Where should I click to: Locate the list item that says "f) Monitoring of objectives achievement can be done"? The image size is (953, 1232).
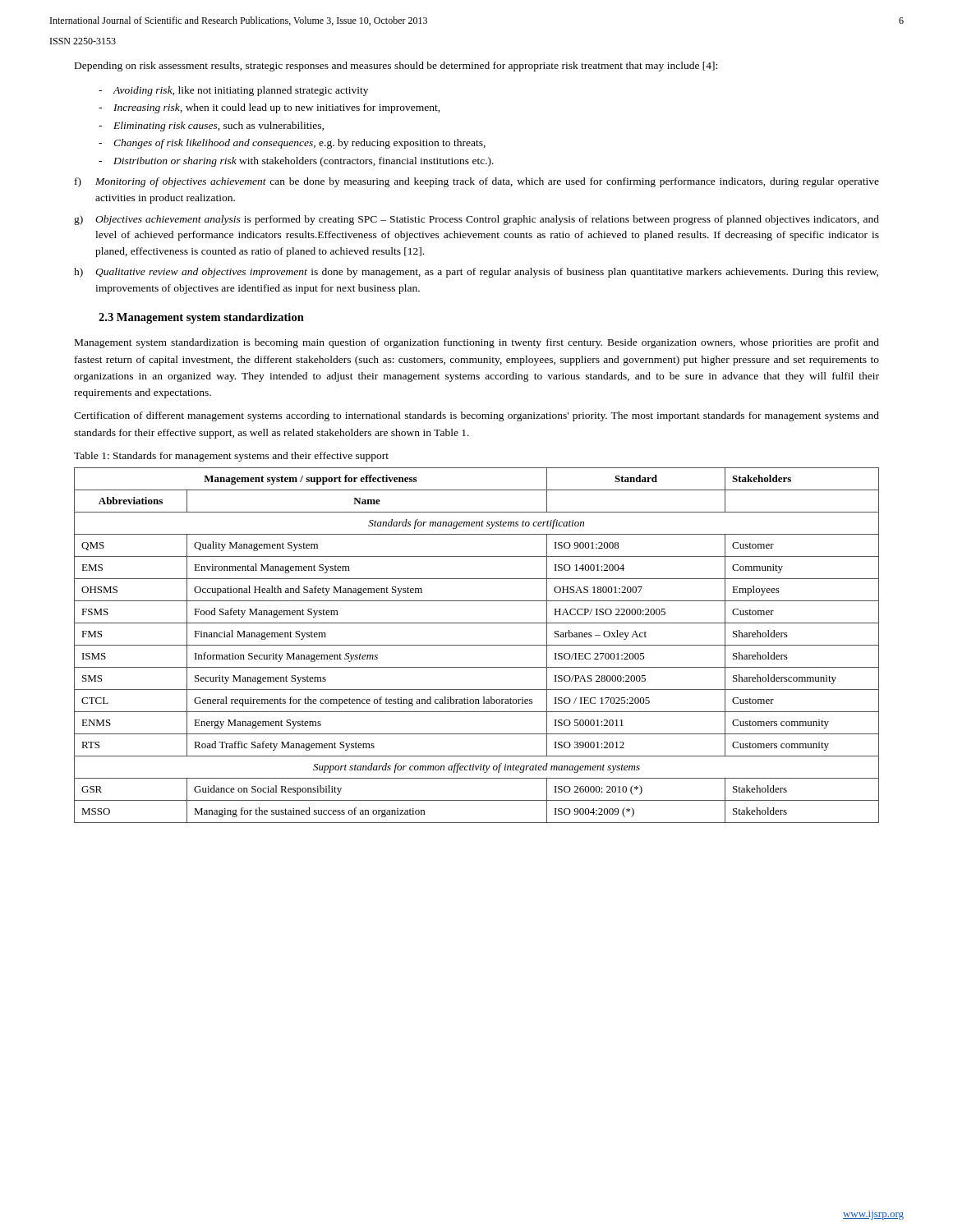[x=476, y=190]
